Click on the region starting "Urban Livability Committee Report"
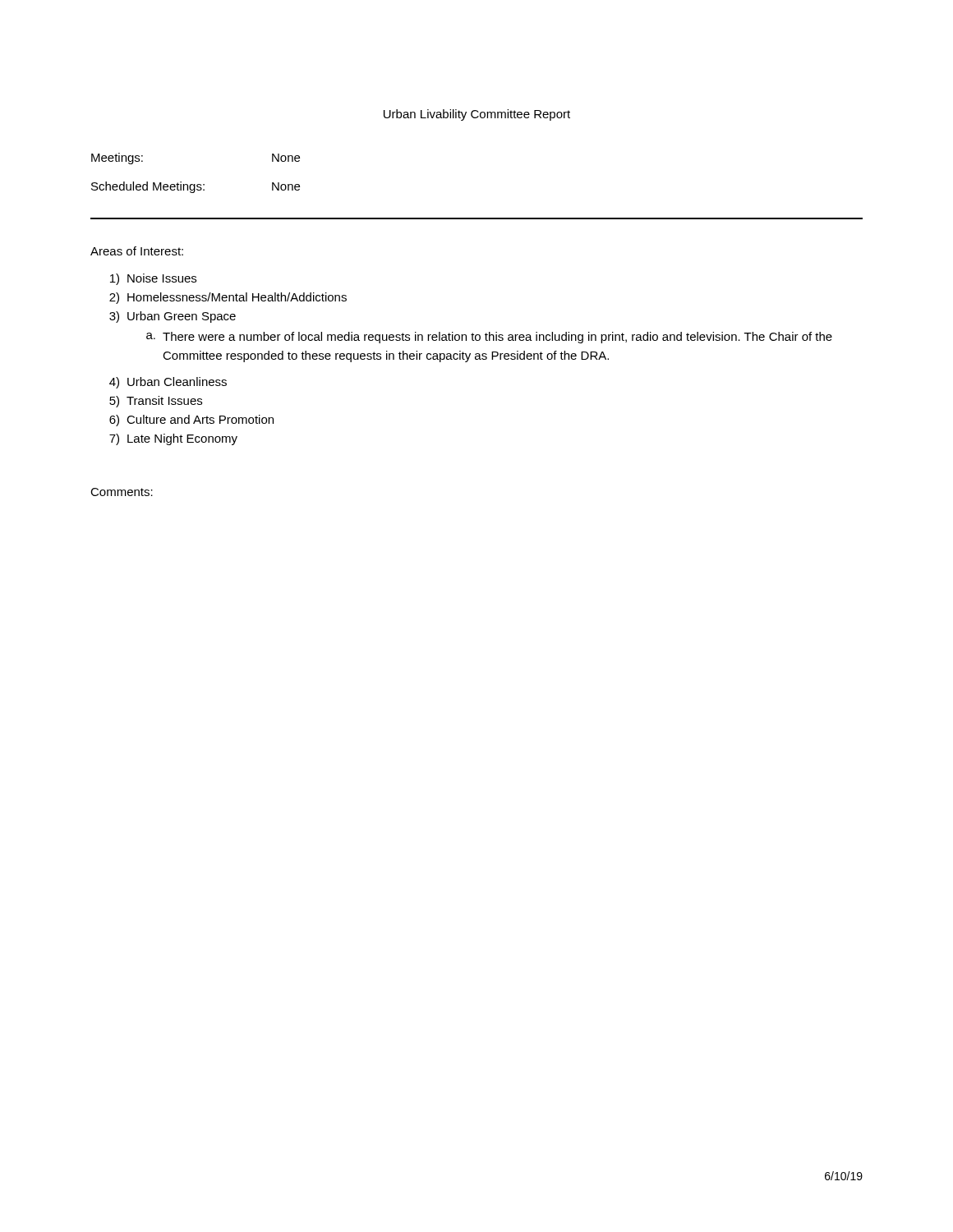 pyautogui.click(x=476, y=114)
